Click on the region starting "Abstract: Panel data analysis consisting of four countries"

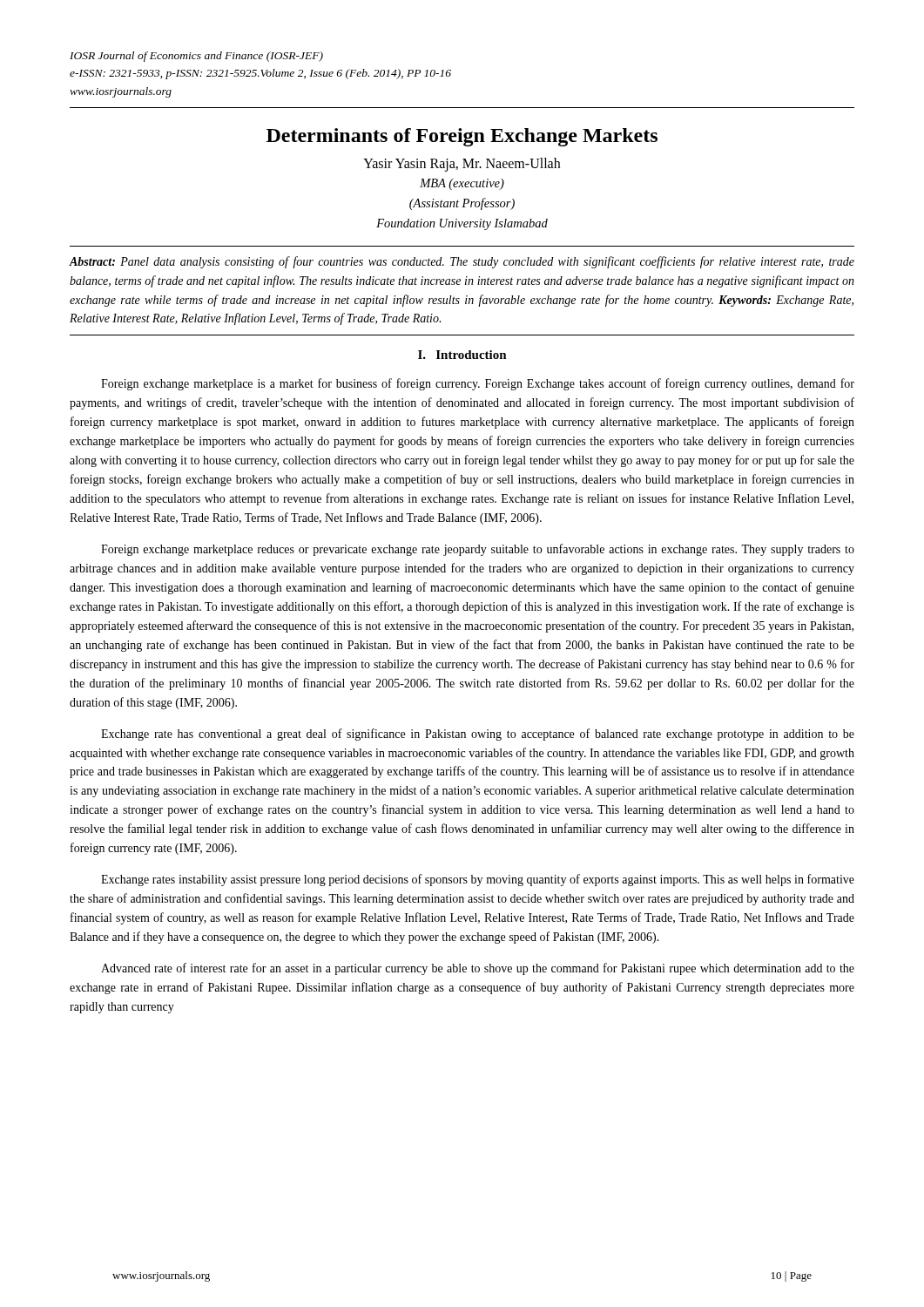(462, 291)
